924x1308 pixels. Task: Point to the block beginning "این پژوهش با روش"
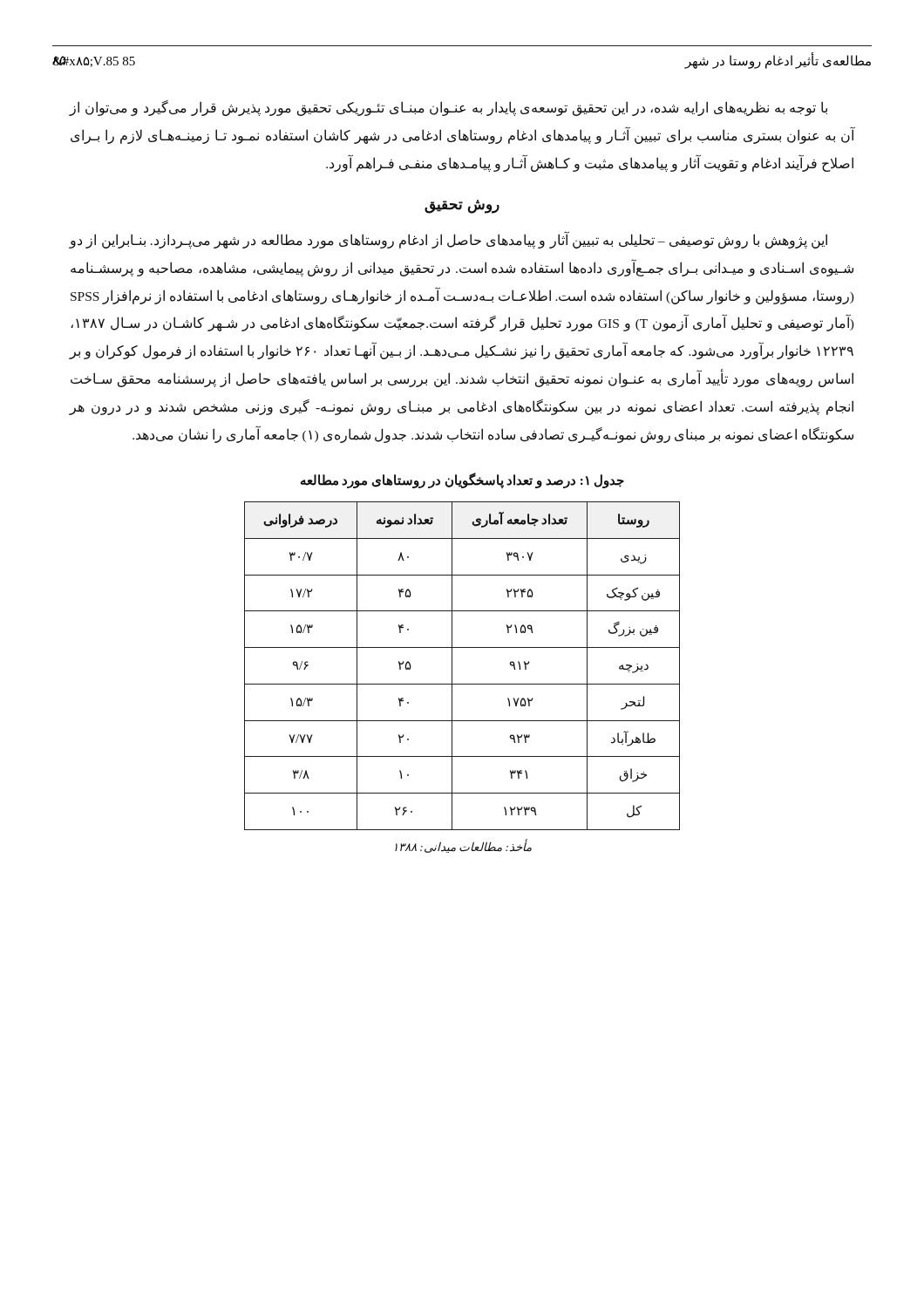coord(462,337)
